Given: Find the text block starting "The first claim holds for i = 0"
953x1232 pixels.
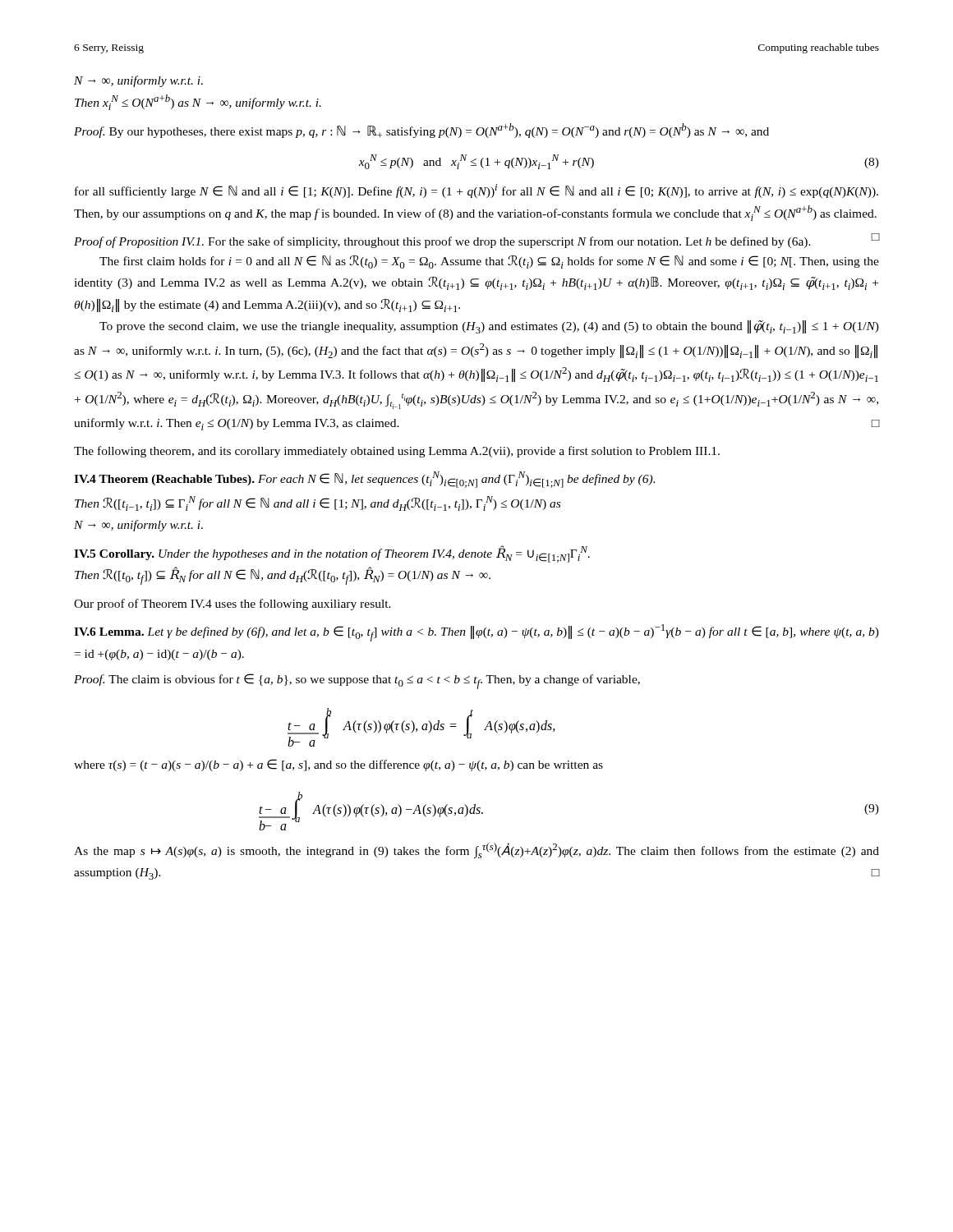Looking at the screenshot, I should [476, 284].
